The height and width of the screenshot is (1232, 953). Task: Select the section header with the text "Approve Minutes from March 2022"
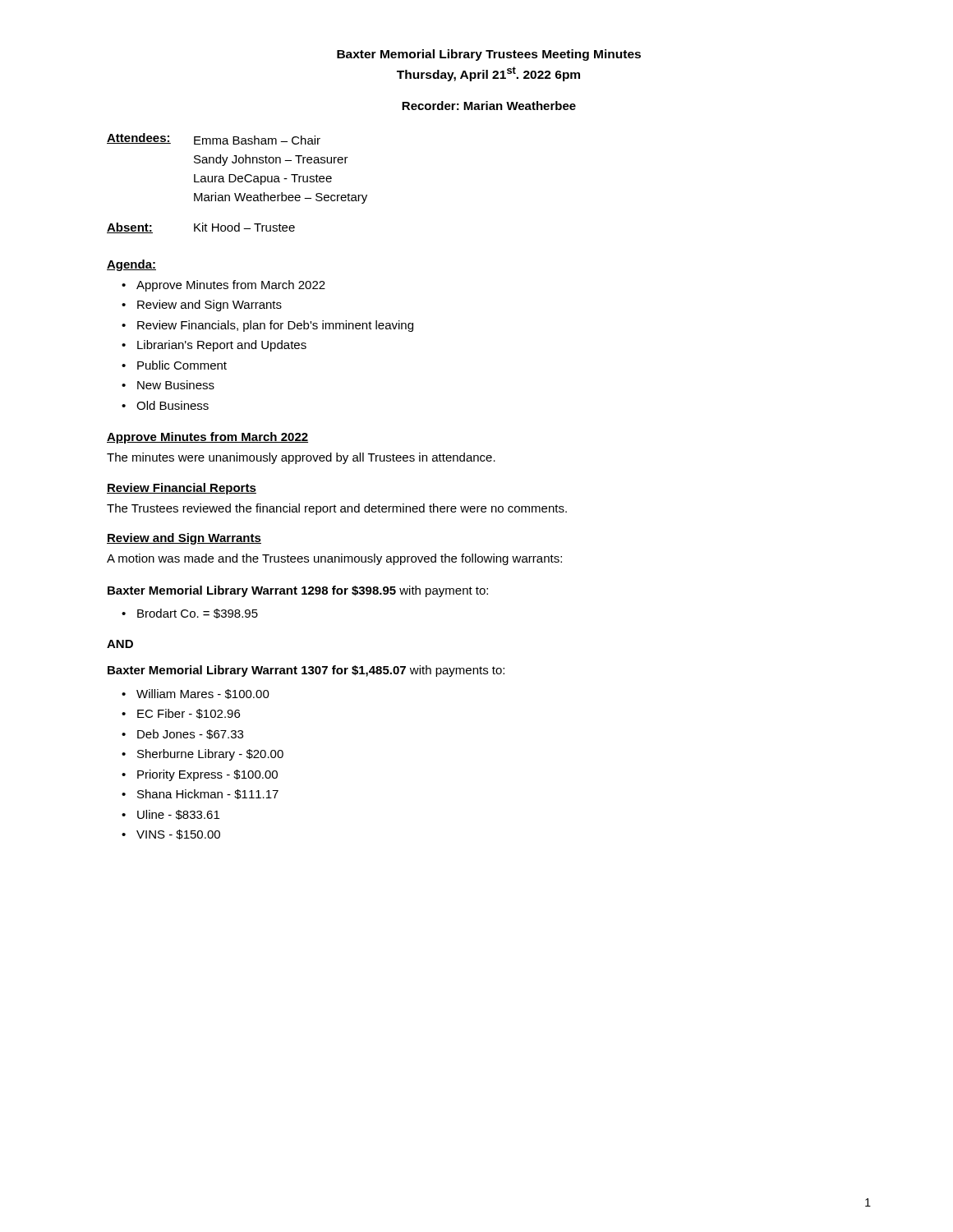207,437
